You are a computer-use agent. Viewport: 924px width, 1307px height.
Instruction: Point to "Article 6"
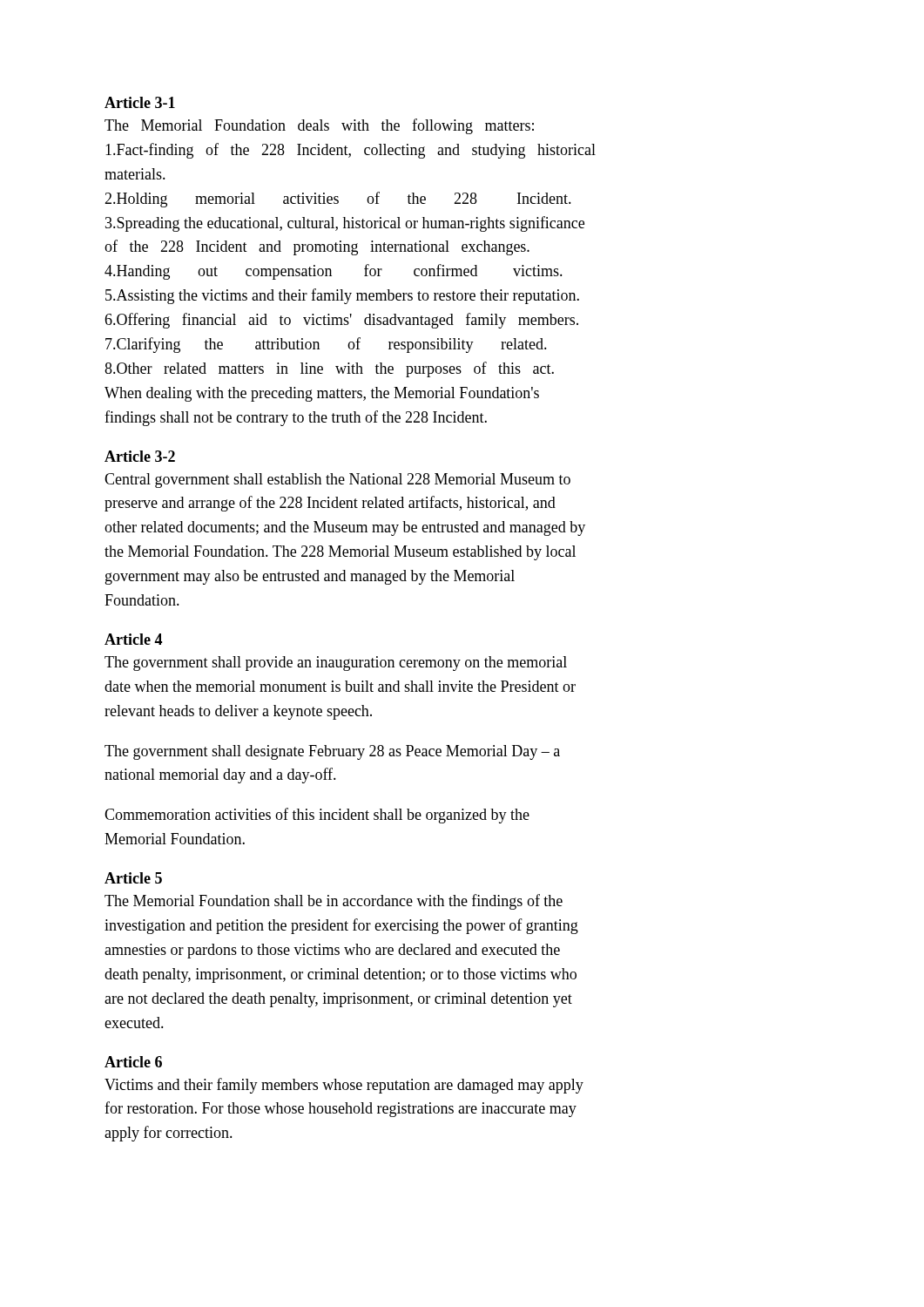tap(133, 1062)
